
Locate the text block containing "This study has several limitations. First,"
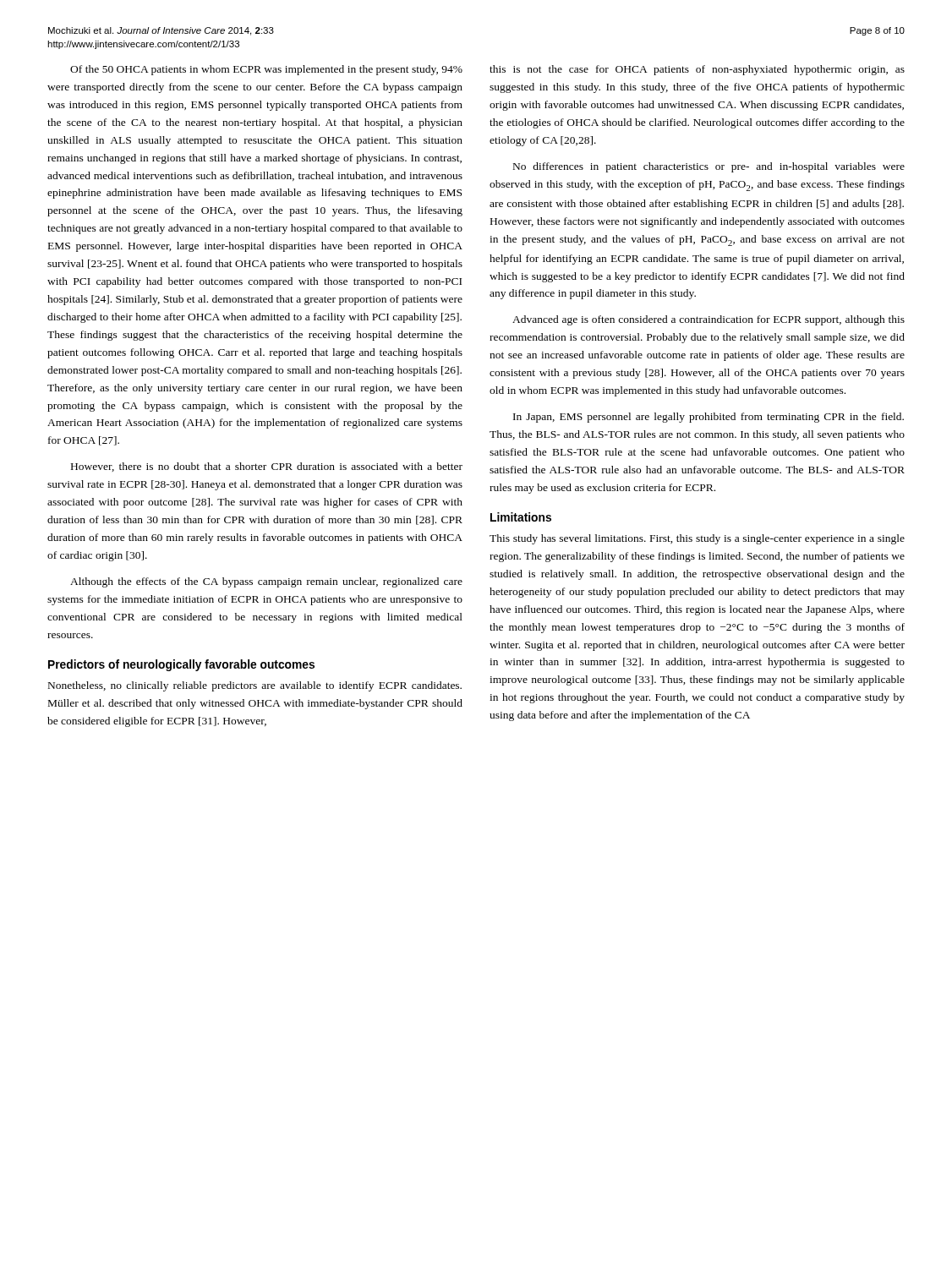pyautogui.click(x=697, y=627)
